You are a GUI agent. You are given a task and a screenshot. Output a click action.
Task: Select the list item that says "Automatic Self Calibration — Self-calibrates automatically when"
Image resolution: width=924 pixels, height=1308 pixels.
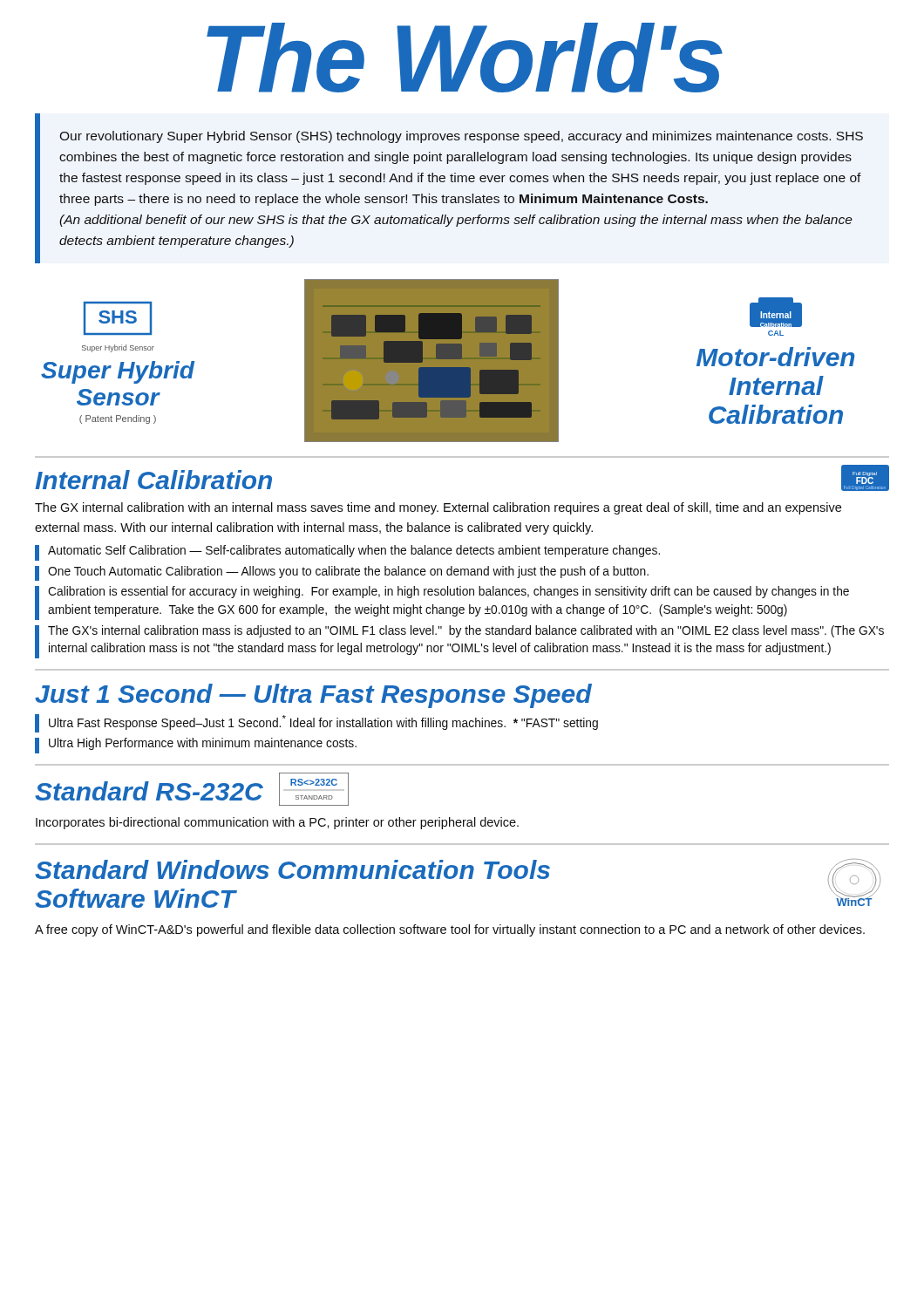[x=348, y=551]
